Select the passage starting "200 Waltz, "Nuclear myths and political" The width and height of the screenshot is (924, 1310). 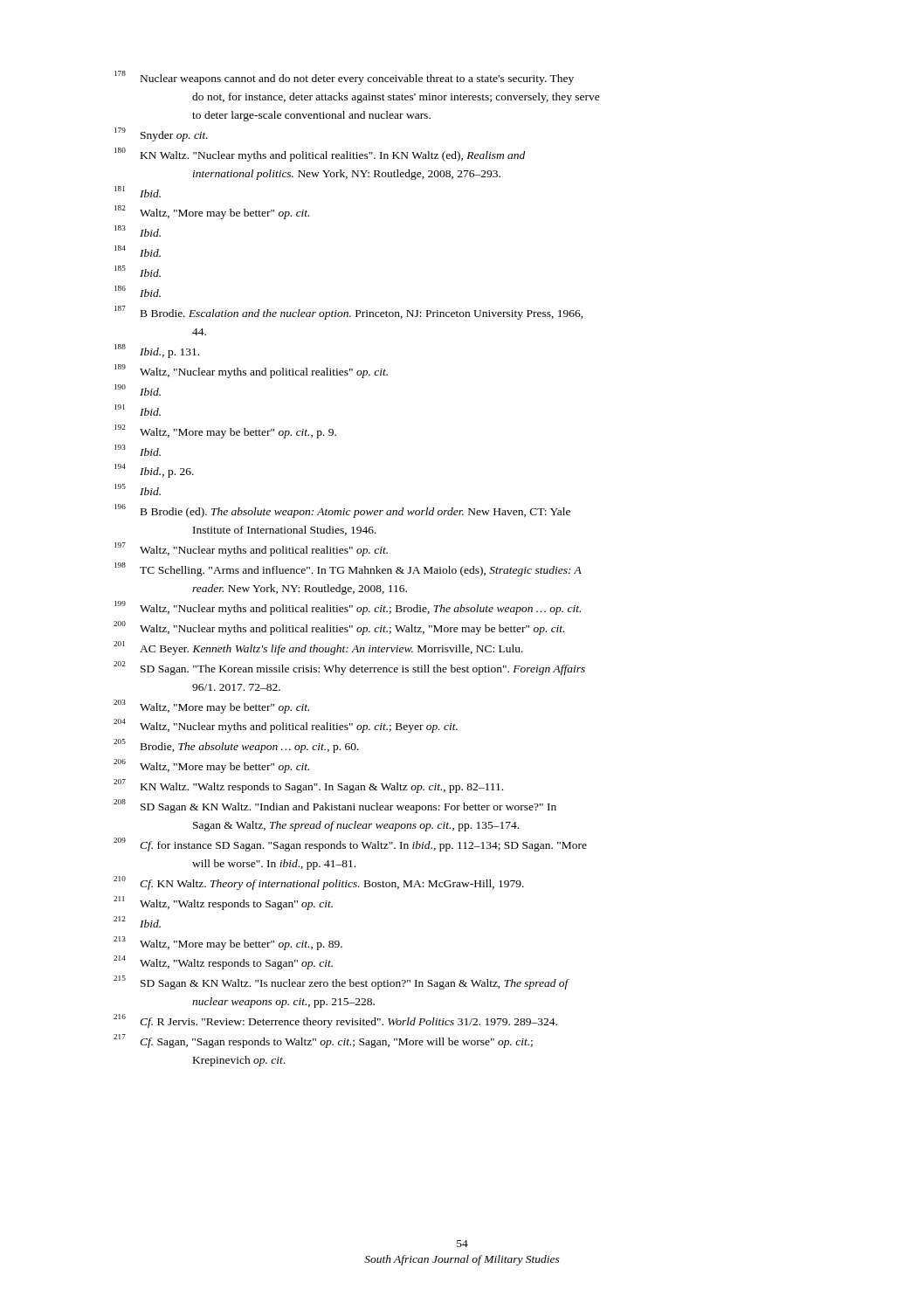pos(462,629)
